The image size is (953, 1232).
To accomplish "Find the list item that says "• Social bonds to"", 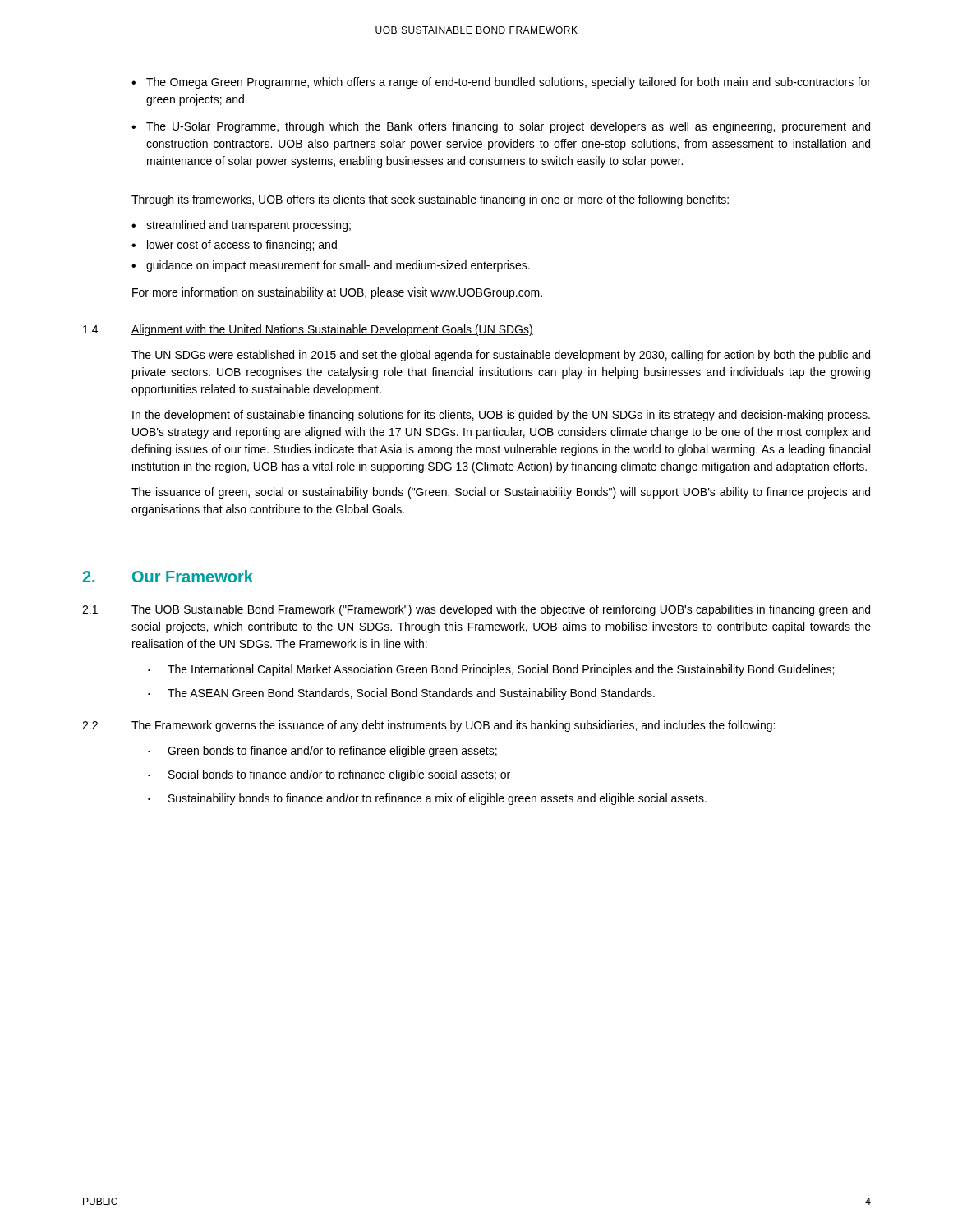I will coord(329,775).
